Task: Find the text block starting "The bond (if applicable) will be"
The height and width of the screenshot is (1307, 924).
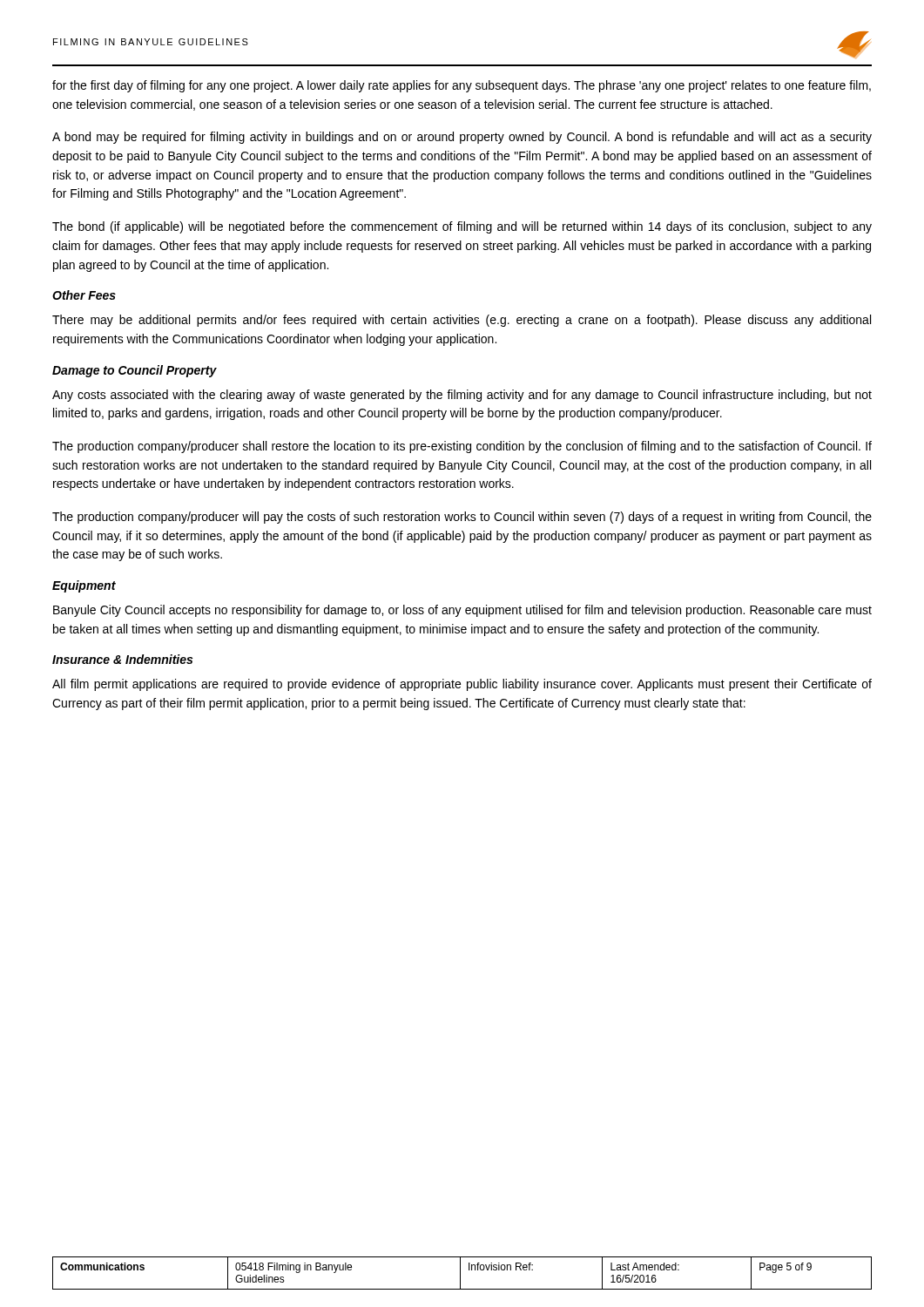Action: pyautogui.click(x=462, y=246)
